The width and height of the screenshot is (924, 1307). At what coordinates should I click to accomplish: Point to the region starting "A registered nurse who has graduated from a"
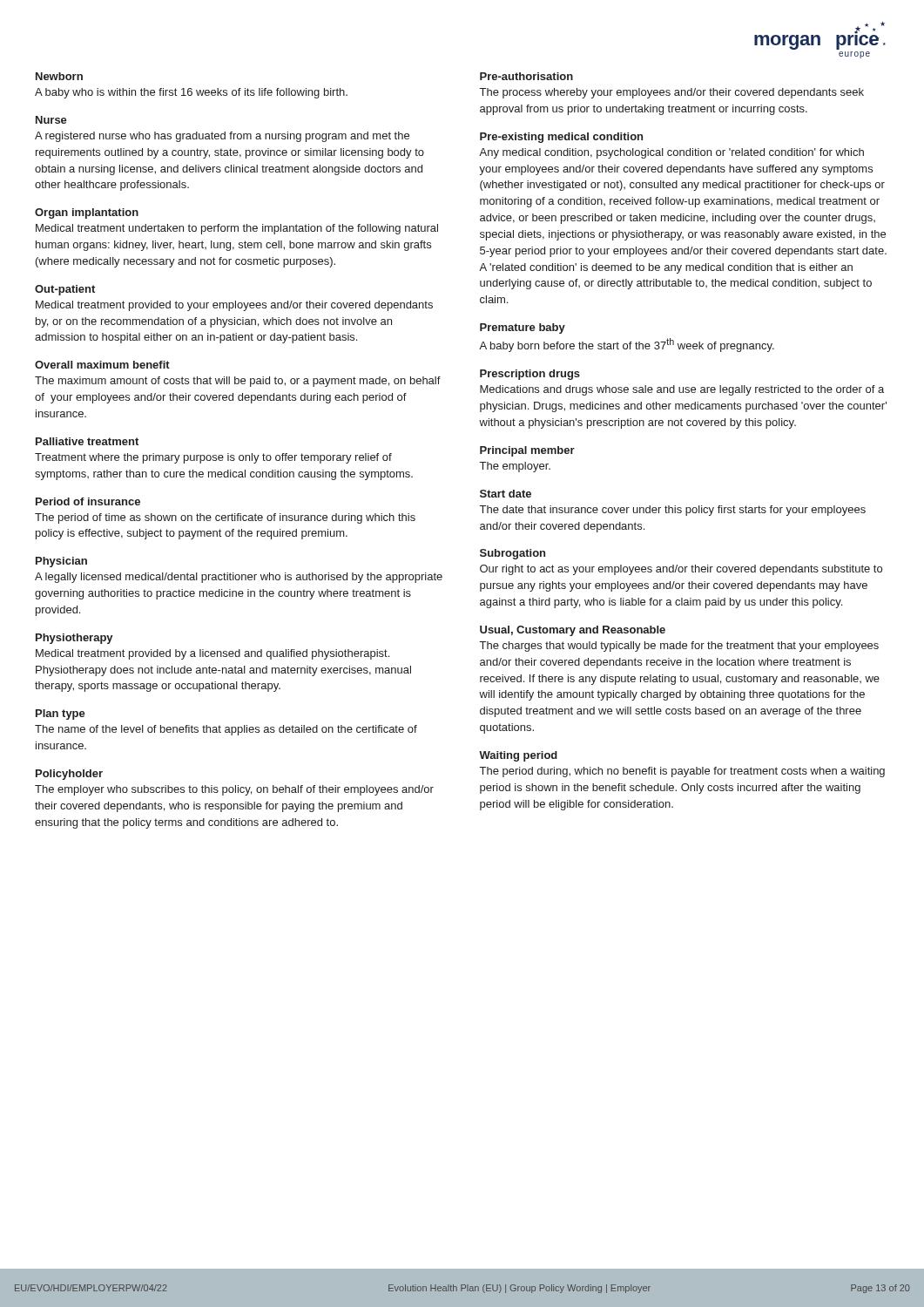point(229,160)
